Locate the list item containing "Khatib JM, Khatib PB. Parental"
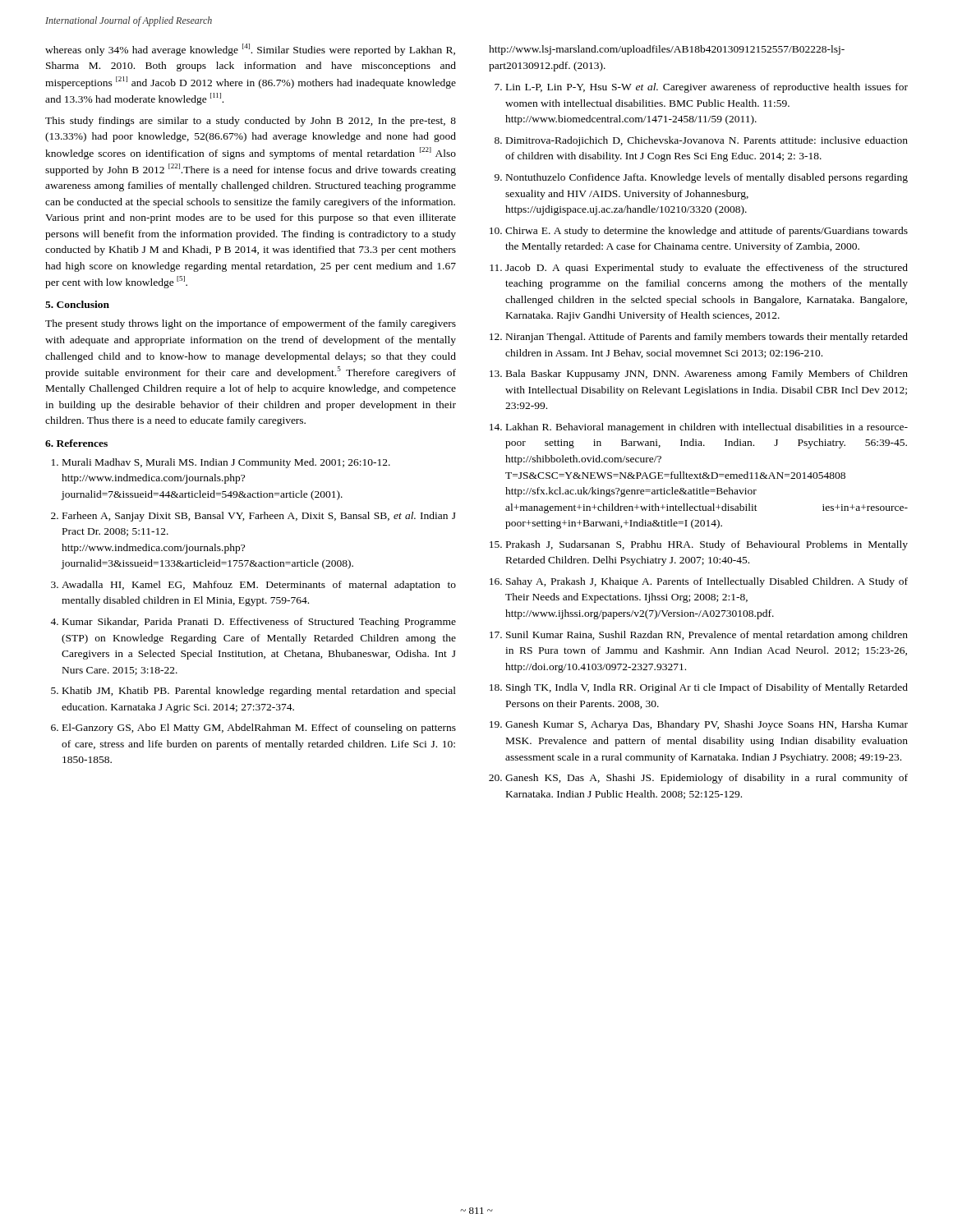 pyautogui.click(x=259, y=699)
